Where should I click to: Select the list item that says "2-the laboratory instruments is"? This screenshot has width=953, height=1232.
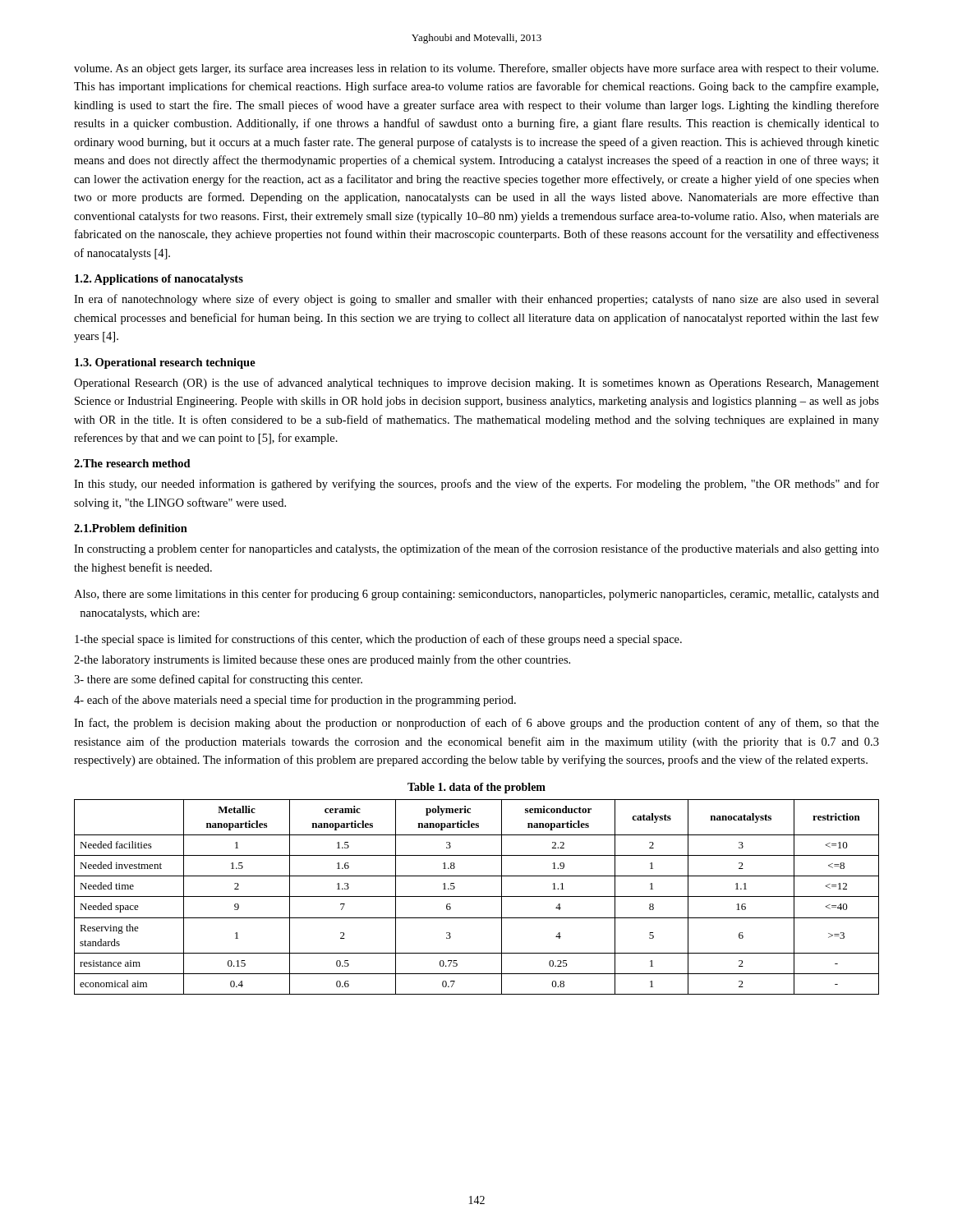point(323,659)
